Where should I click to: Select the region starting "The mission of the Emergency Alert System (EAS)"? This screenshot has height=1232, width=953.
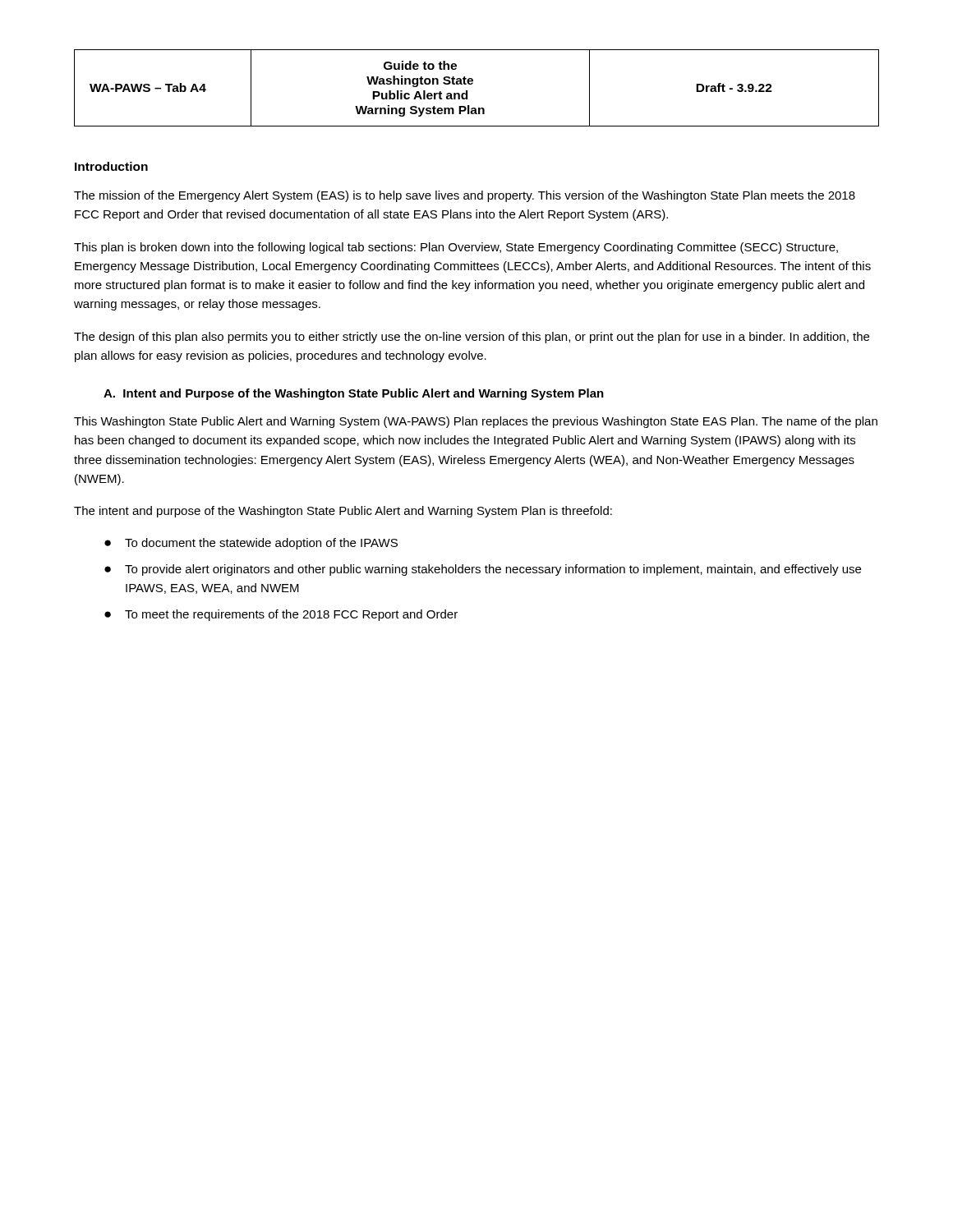[465, 205]
